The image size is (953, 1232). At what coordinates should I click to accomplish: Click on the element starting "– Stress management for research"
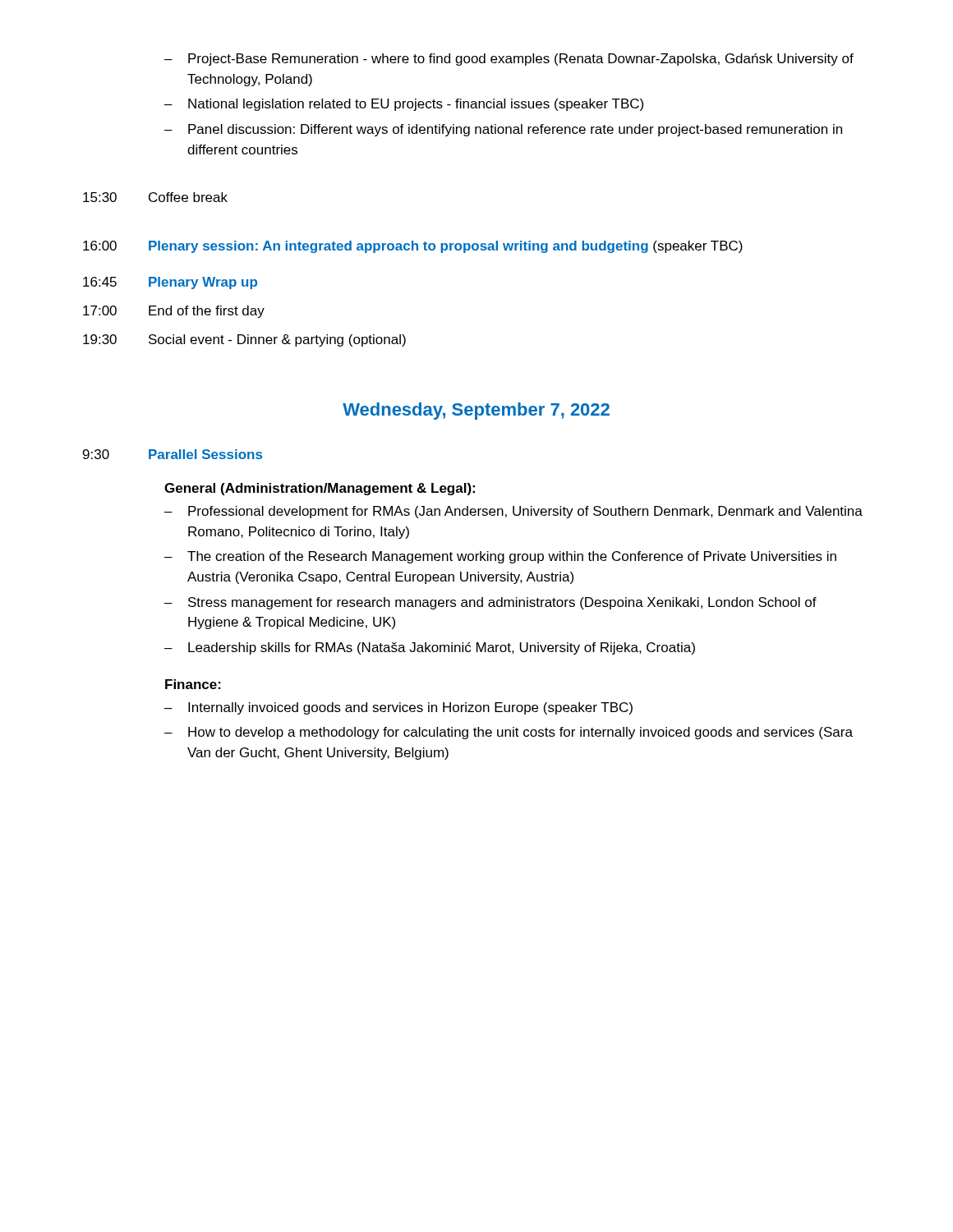[x=518, y=613]
